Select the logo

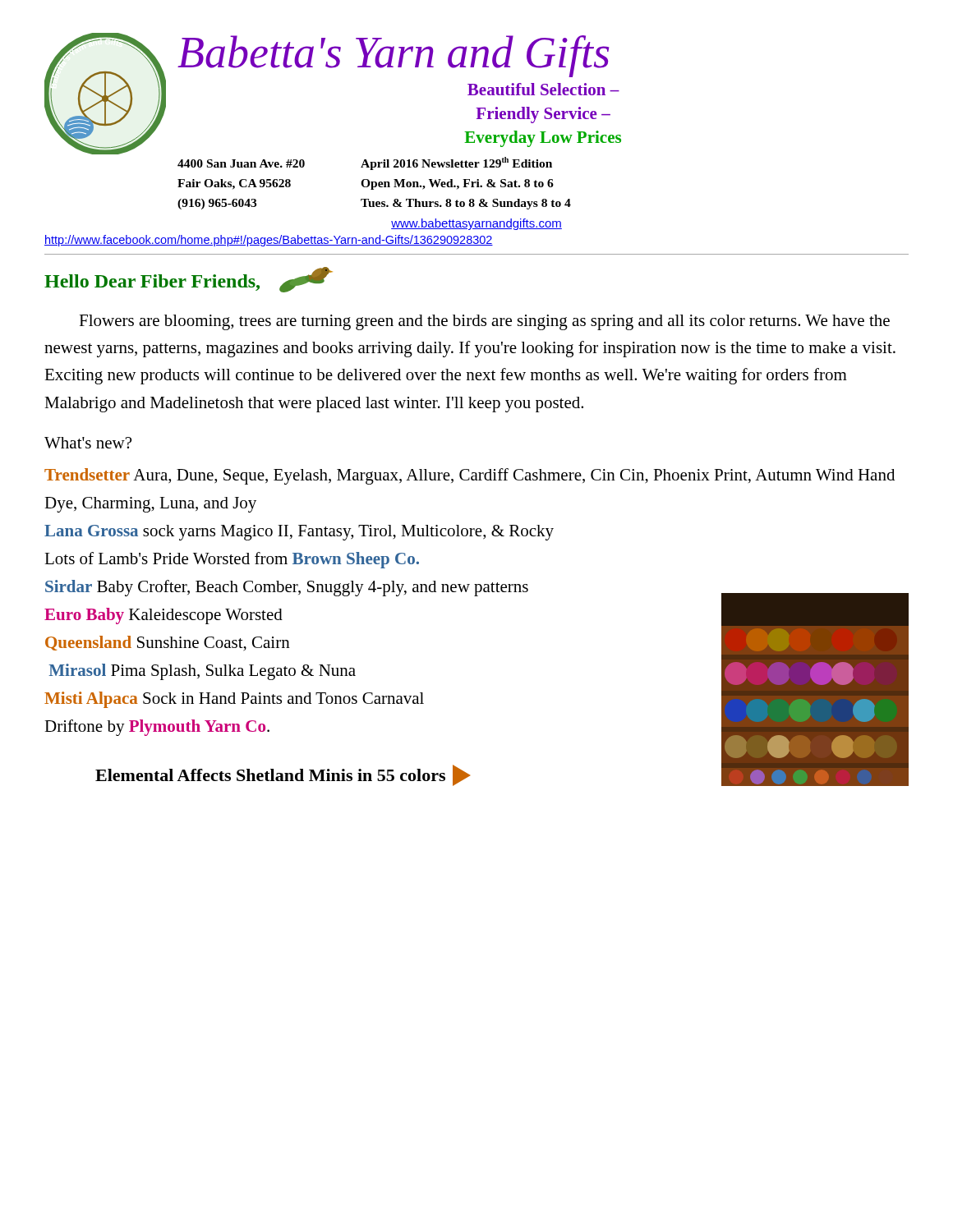point(105,94)
